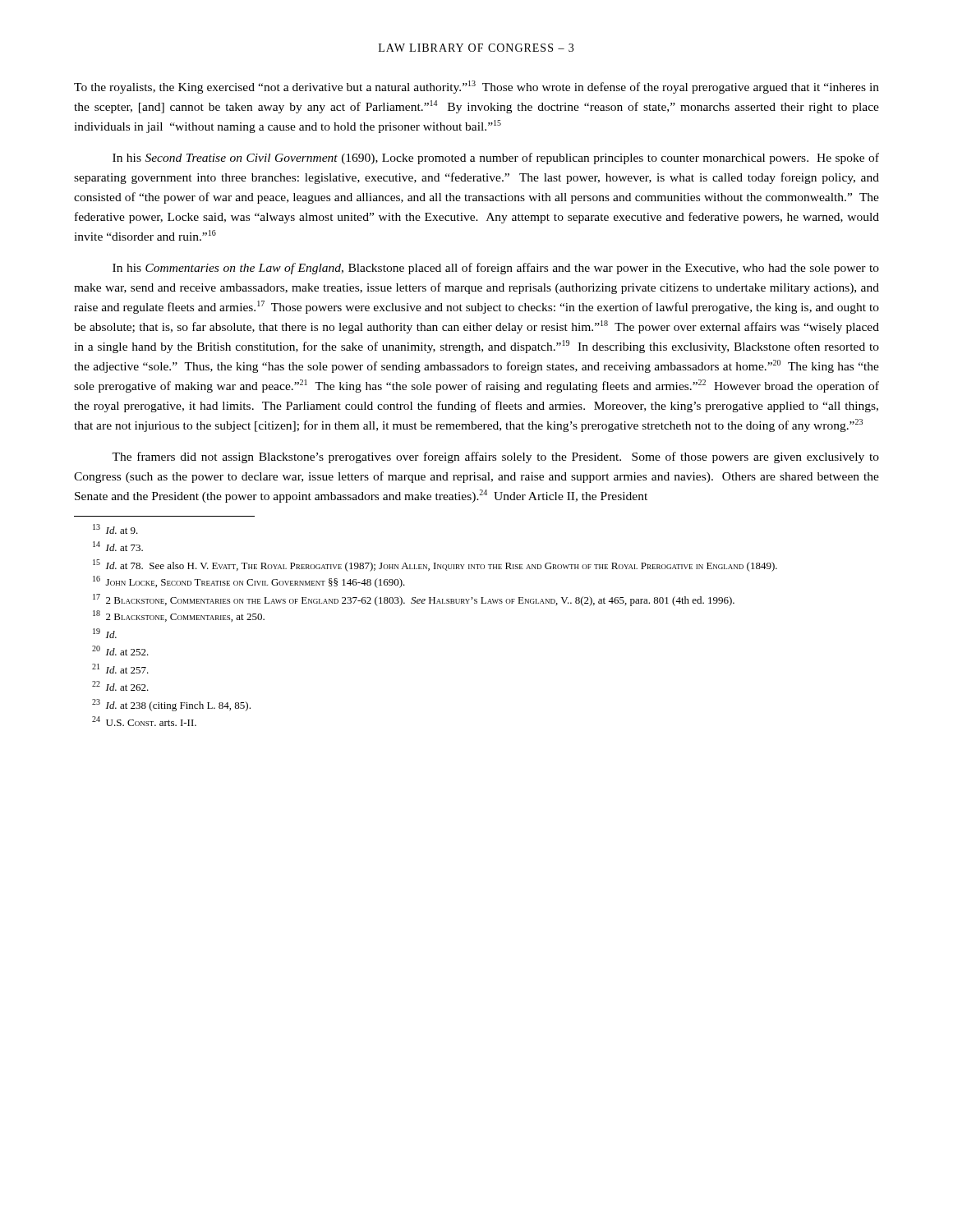
Task: Navigate to the text block starting "23 Id. at 238"
Action: [x=172, y=704]
